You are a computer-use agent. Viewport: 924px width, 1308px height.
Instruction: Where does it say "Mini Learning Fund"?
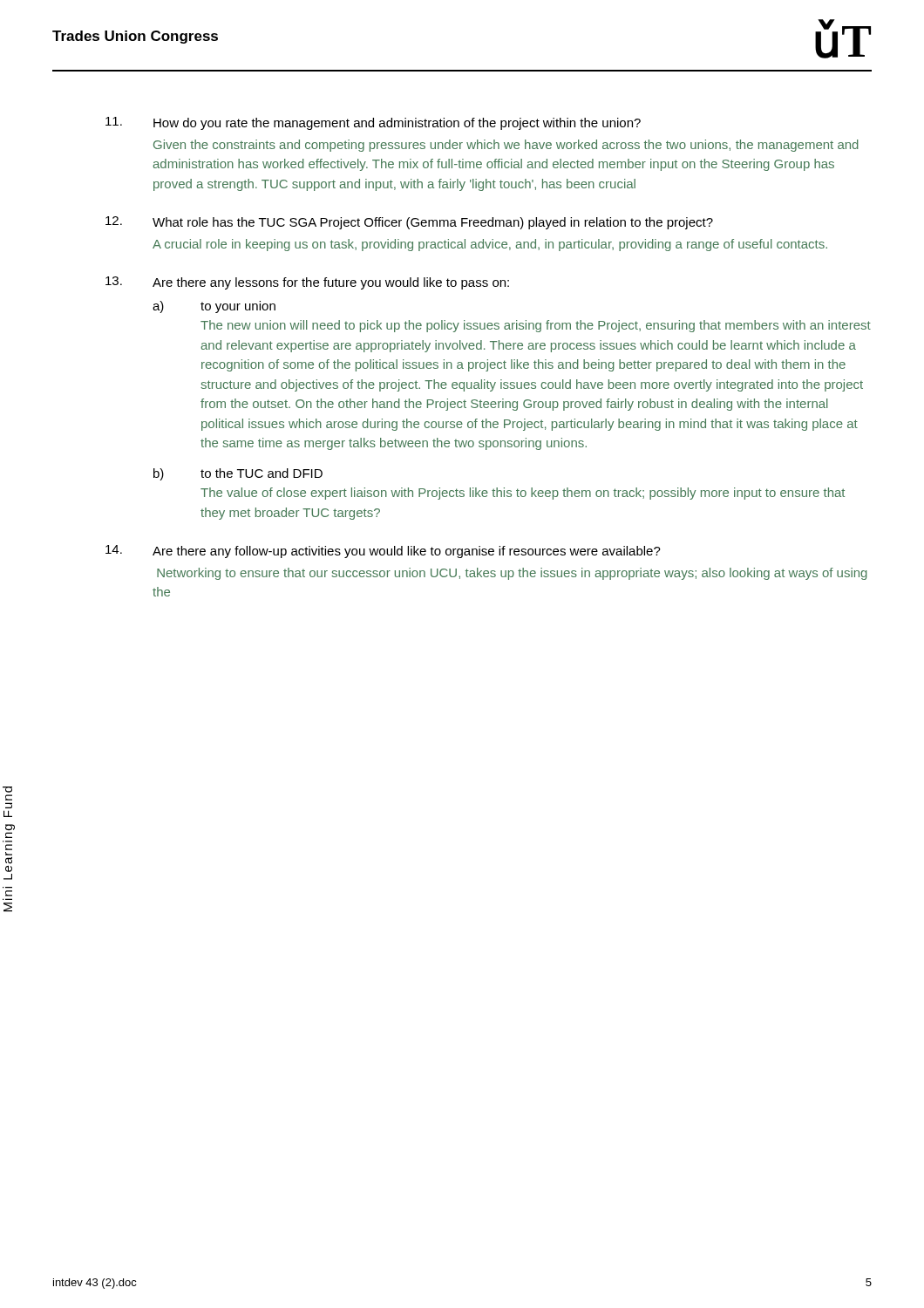(7, 849)
